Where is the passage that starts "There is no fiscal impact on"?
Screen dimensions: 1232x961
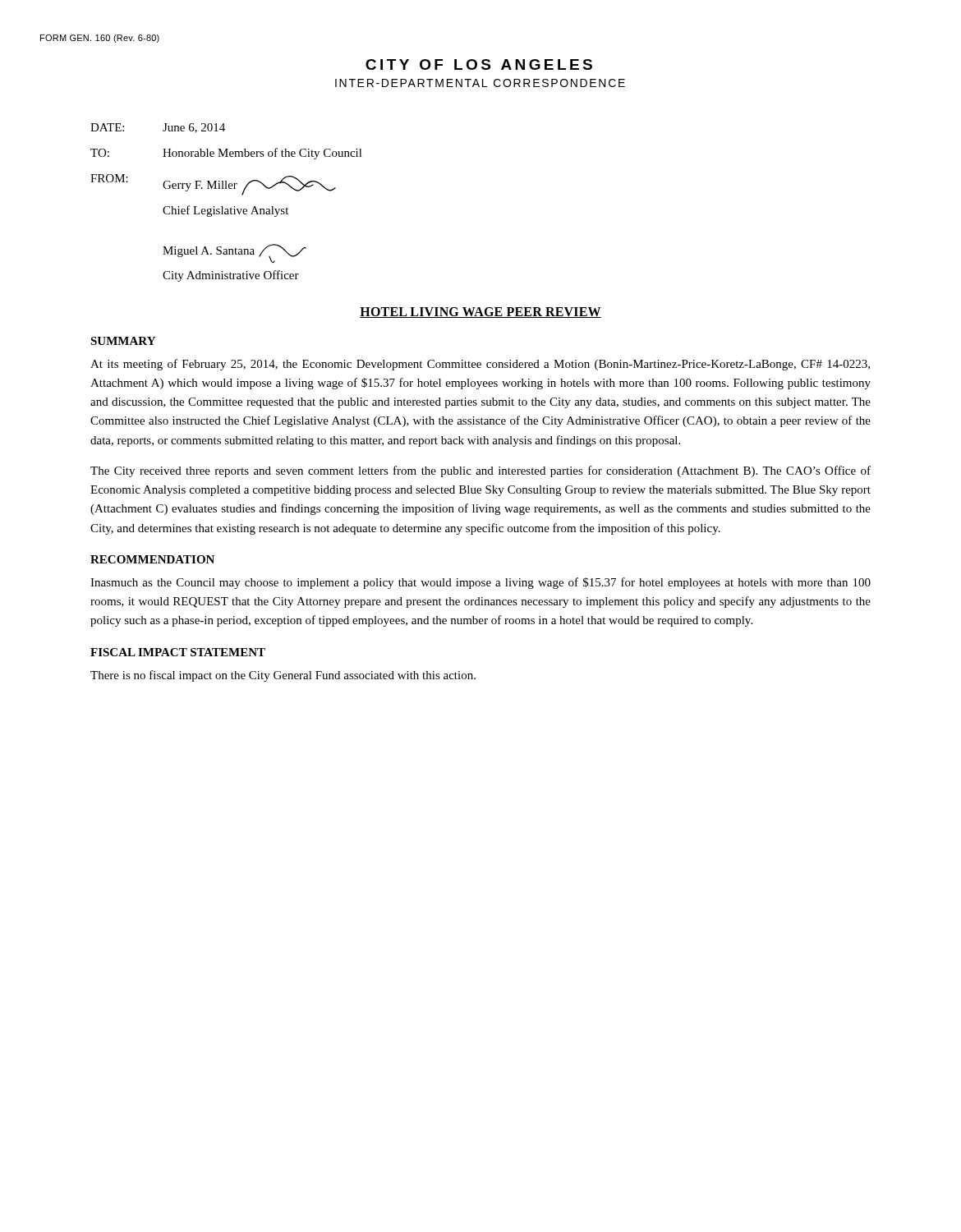coord(283,675)
